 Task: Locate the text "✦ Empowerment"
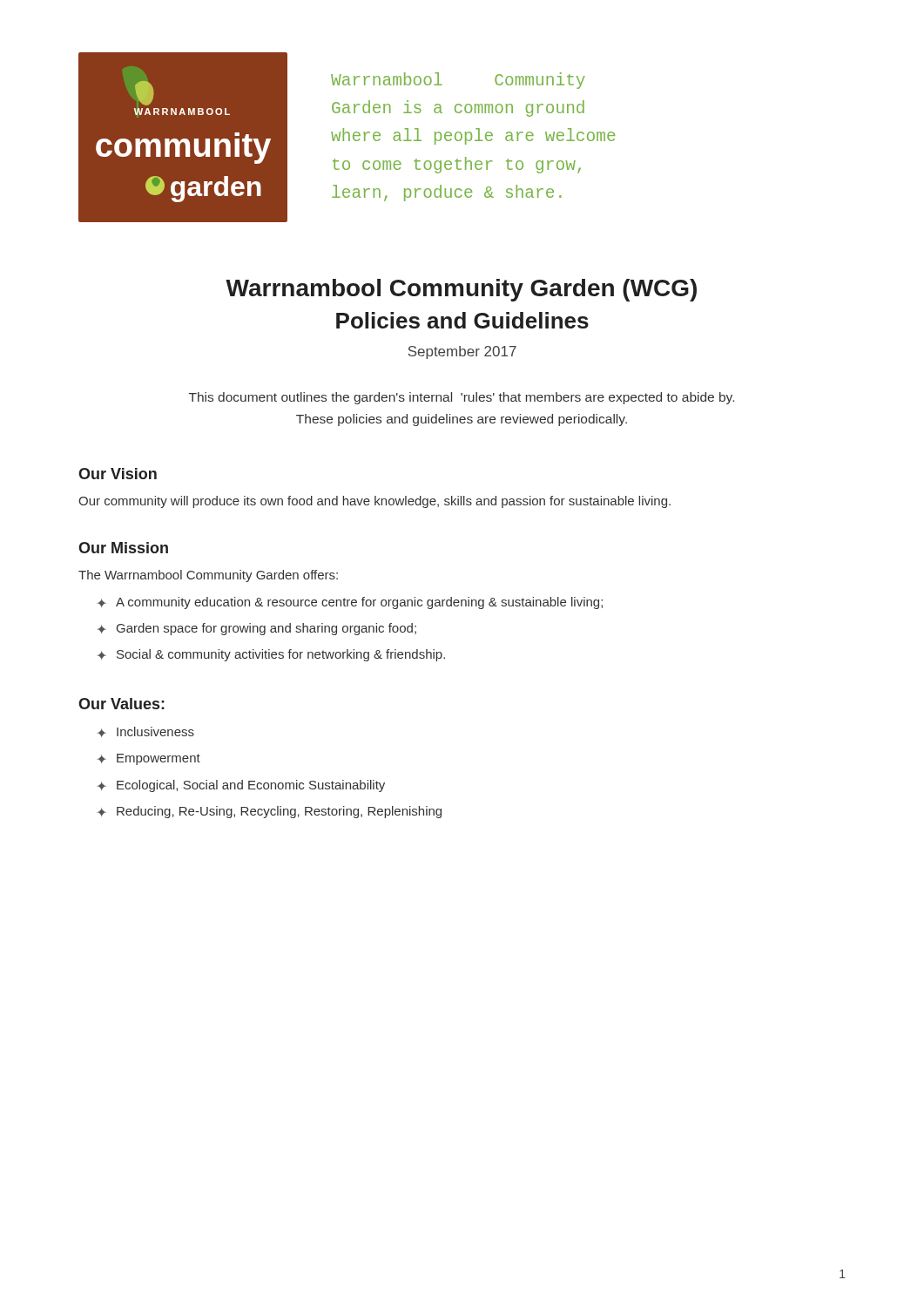(x=148, y=759)
